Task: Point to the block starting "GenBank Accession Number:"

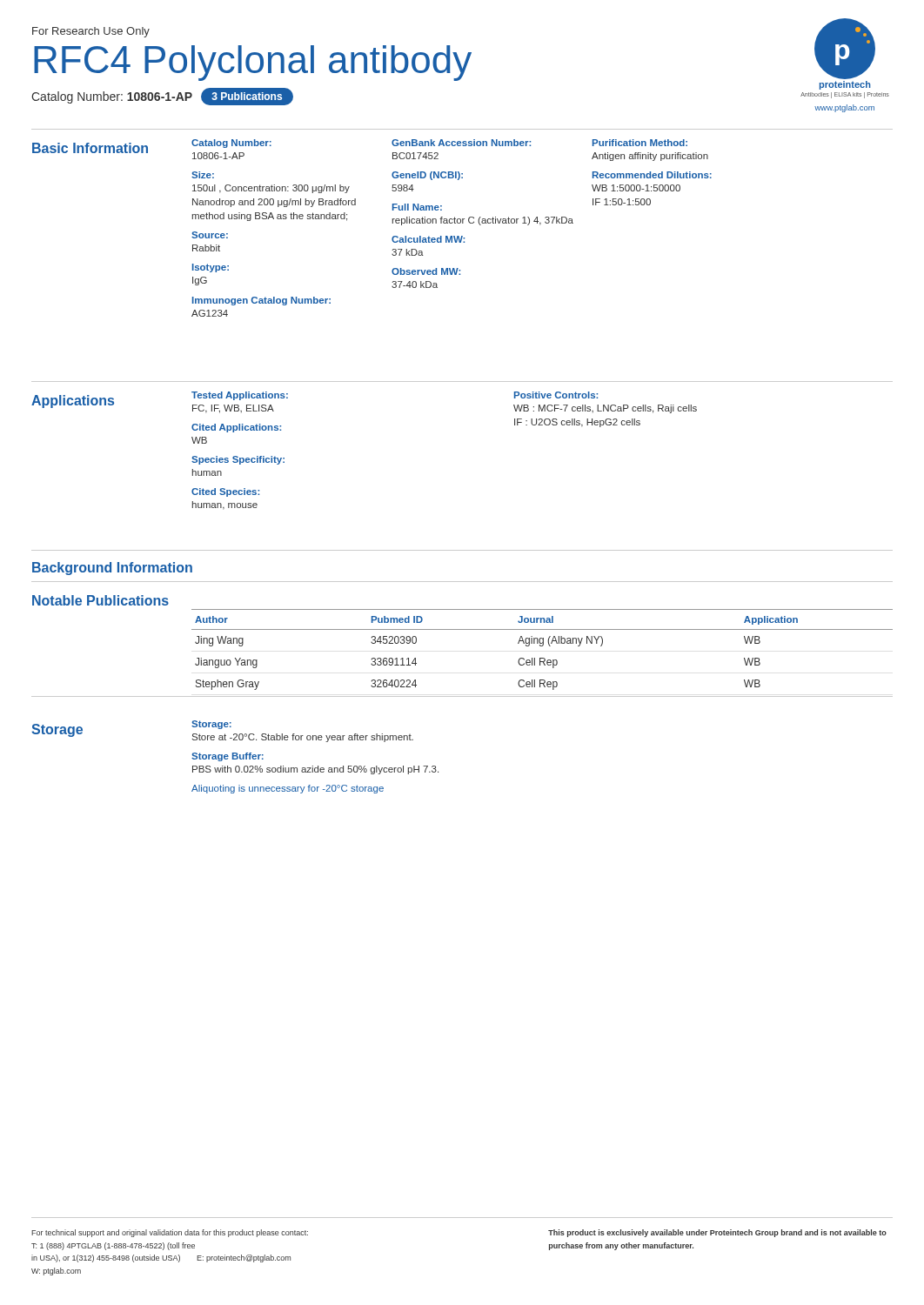Action: [483, 215]
